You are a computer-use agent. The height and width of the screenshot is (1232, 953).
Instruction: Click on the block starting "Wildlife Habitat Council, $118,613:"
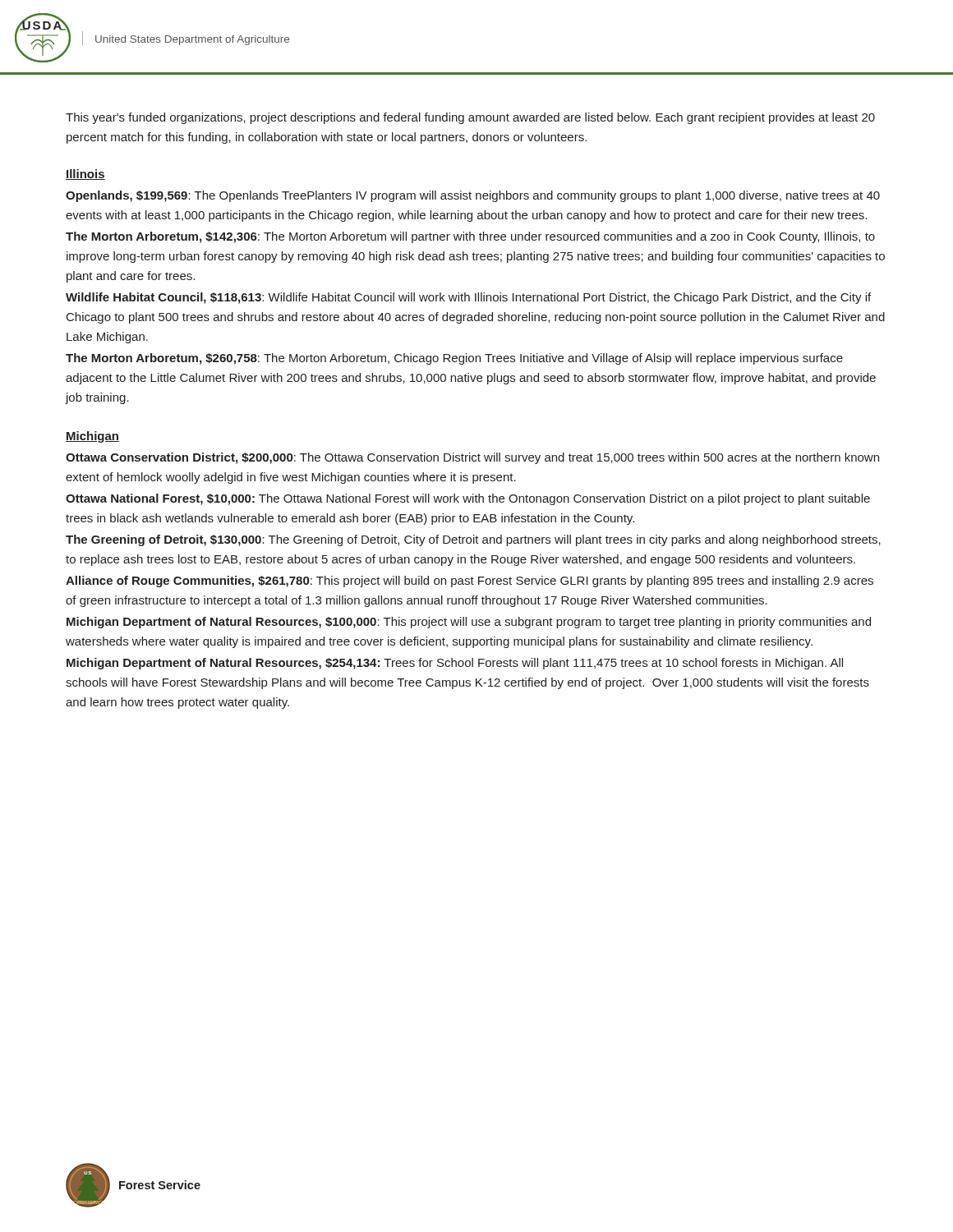(x=475, y=317)
